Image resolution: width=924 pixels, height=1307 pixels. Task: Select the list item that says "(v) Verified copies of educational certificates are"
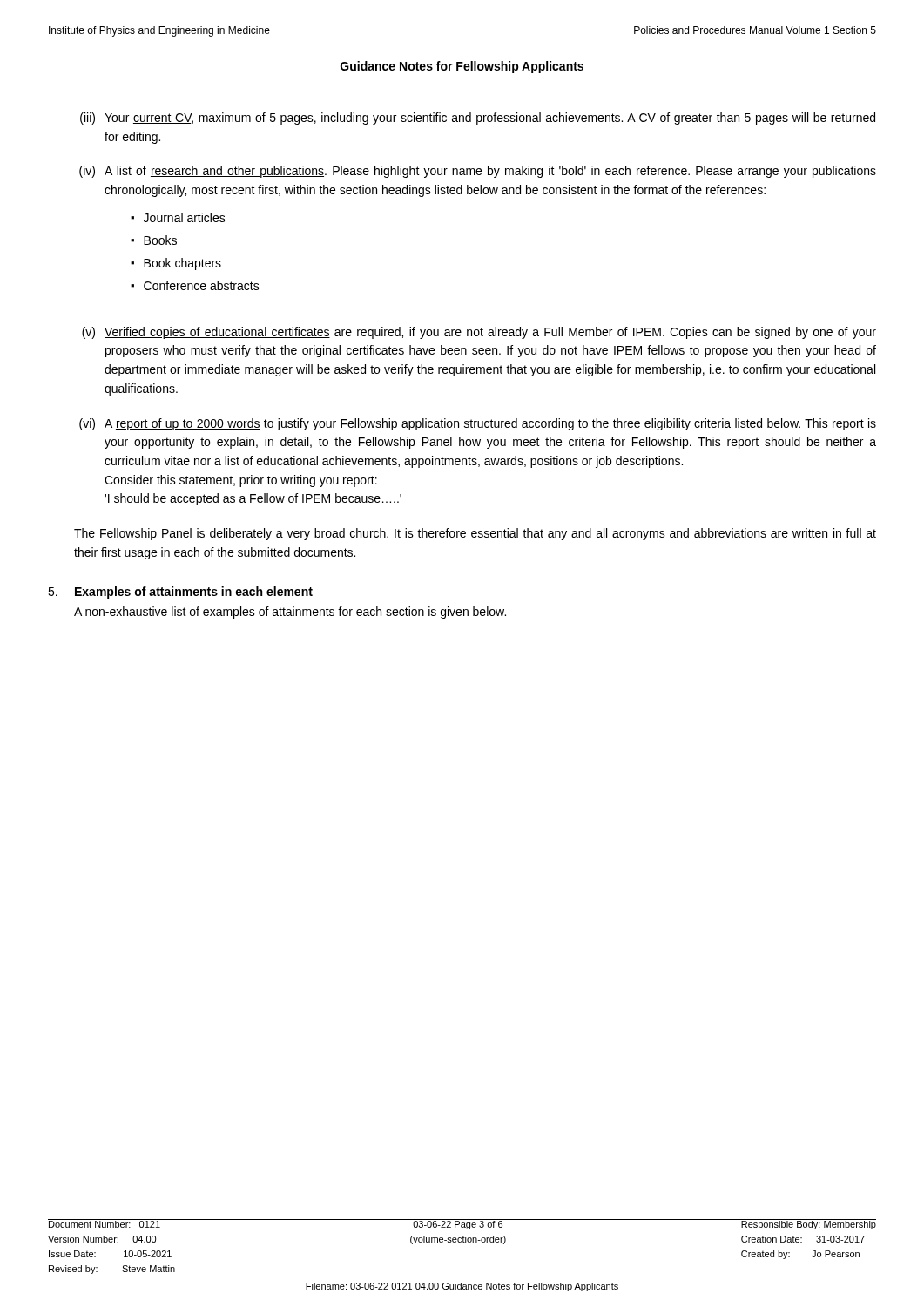click(462, 361)
